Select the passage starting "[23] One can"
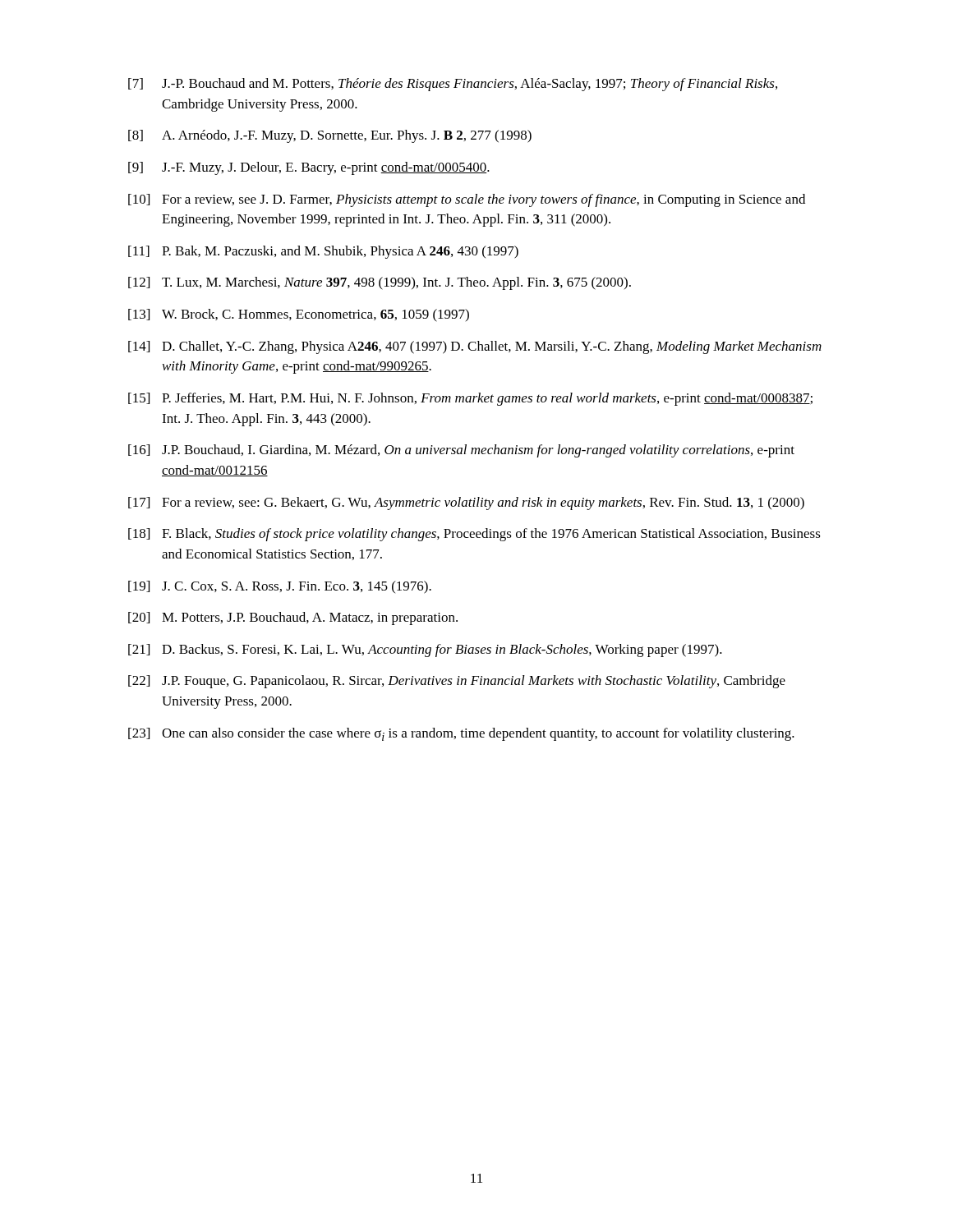Image resolution: width=953 pixels, height=1232 pixels. click(x=476, y=734)
